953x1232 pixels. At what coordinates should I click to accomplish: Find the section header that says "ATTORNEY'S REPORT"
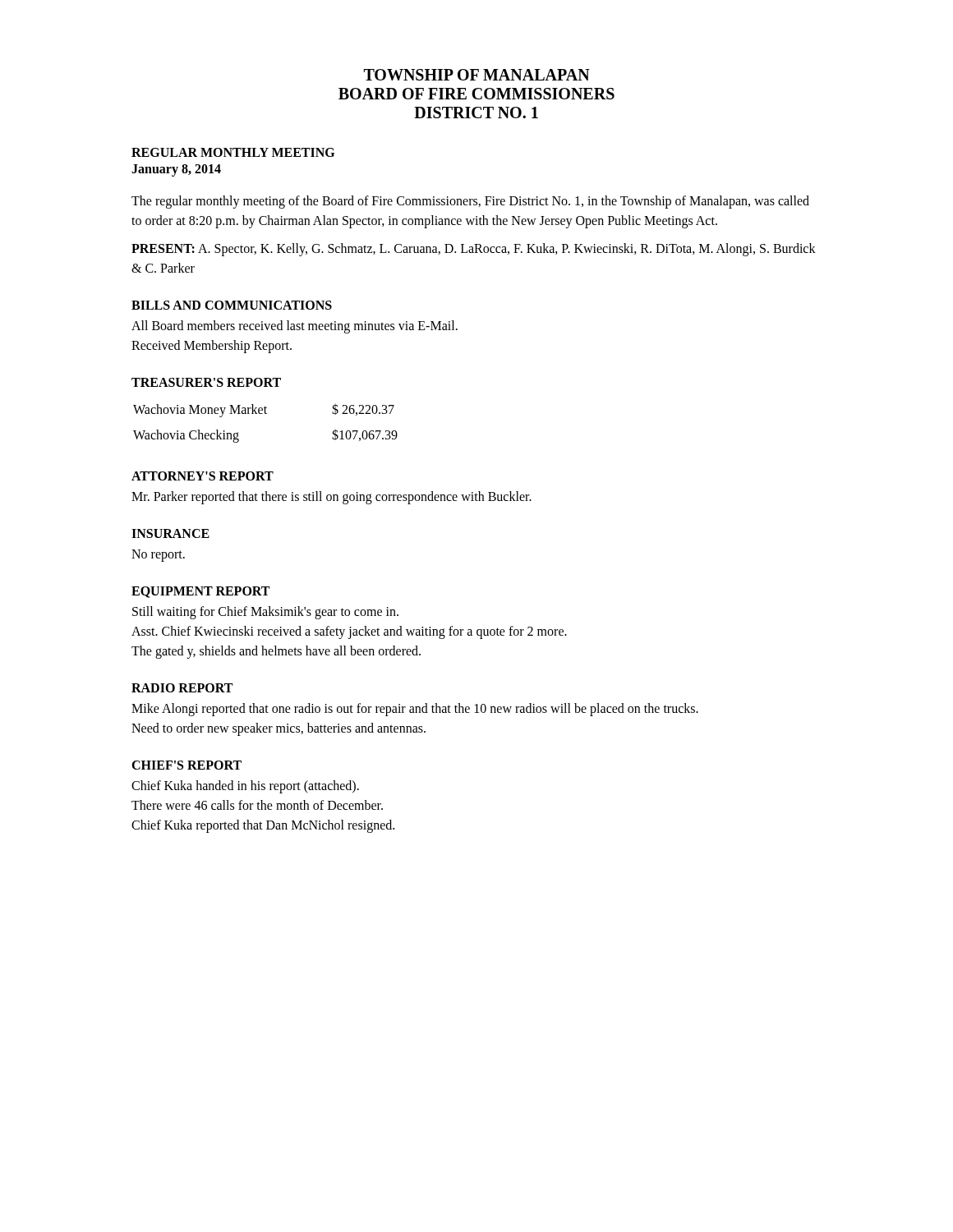click(202, 476)
